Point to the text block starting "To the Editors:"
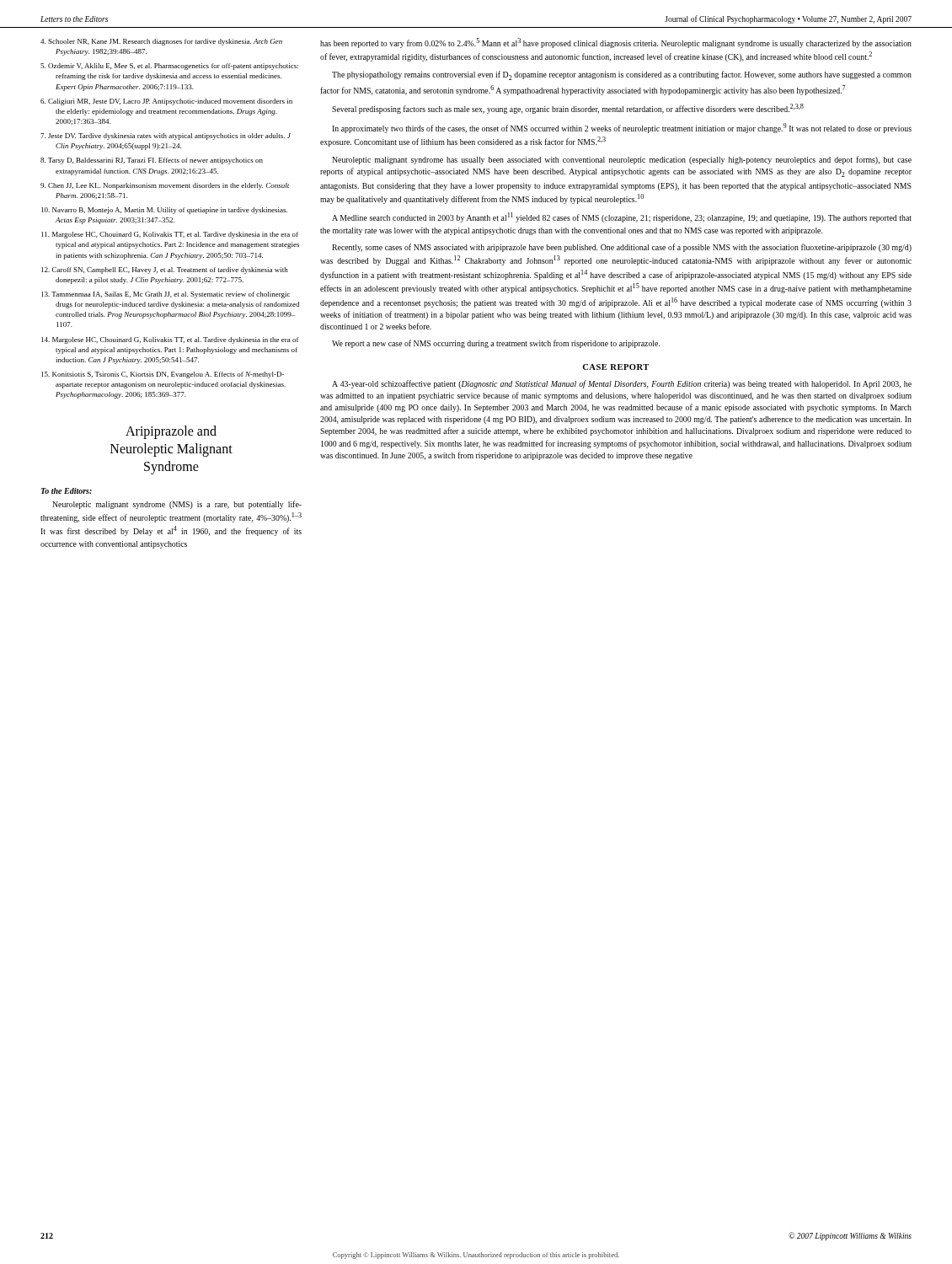This screenshot has height=1264, width=952. tap(66, 491)
